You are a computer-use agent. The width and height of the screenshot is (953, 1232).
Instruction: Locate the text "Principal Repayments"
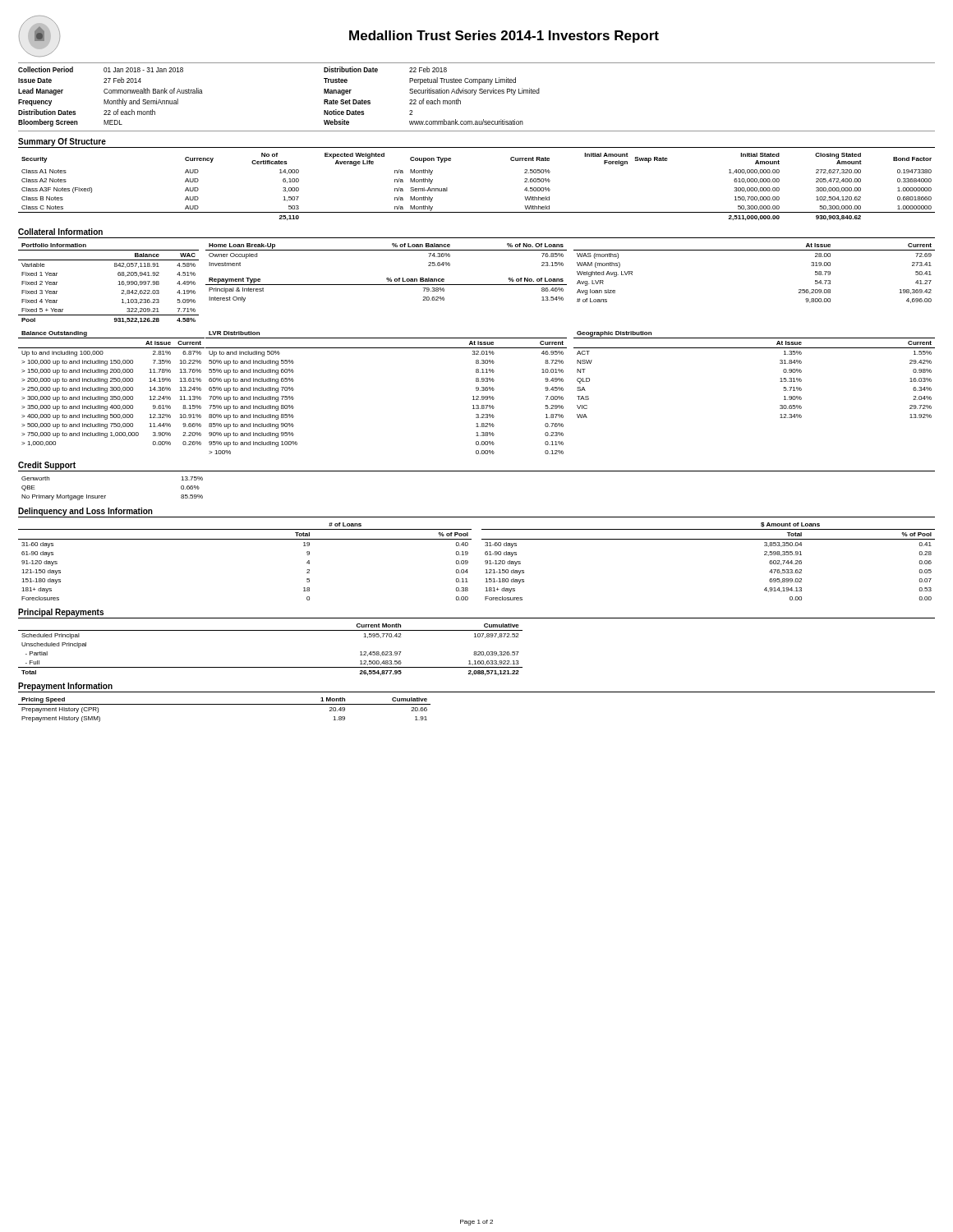tap(61, 613)
